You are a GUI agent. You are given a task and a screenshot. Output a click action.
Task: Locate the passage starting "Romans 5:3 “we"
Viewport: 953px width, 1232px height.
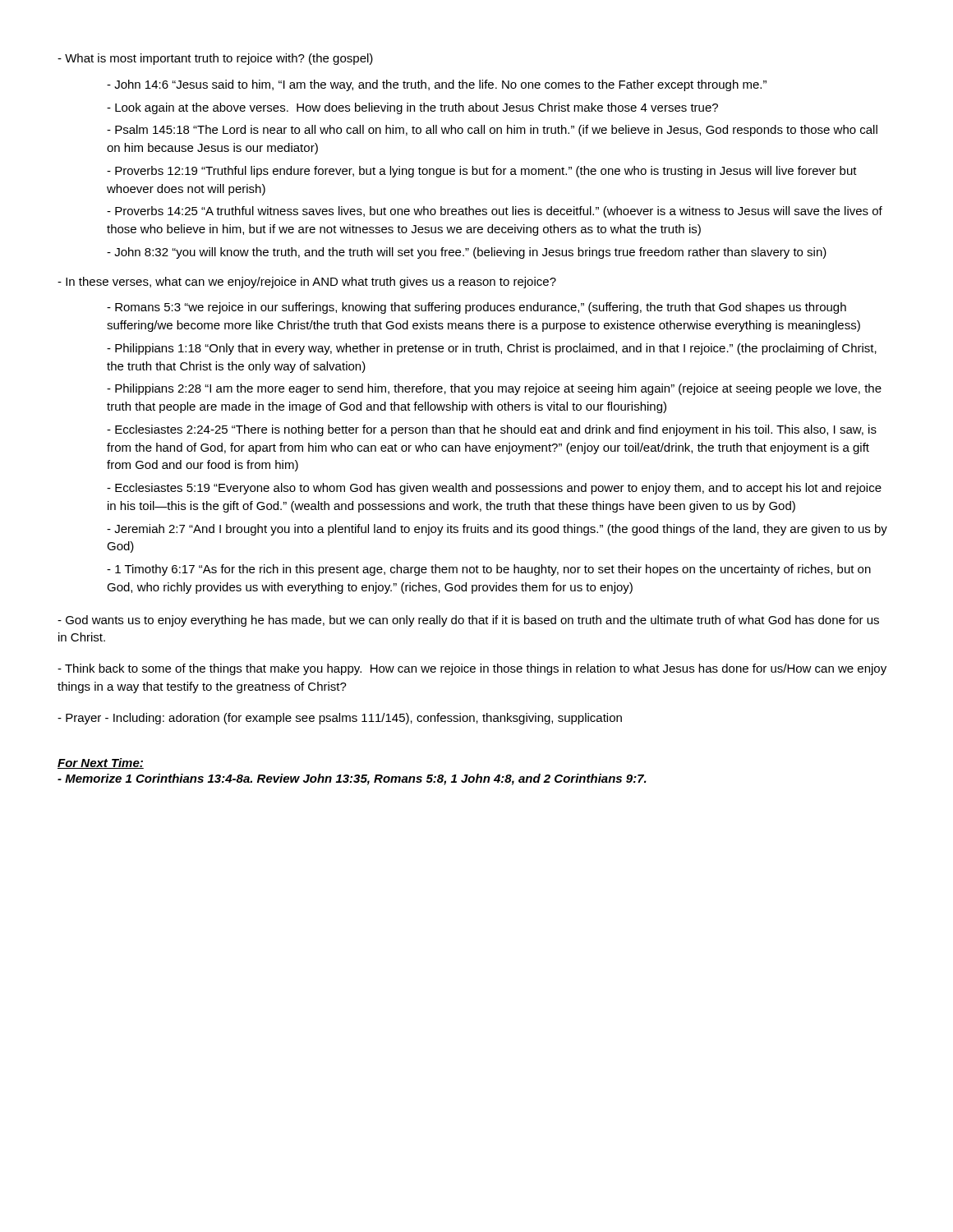484,316
